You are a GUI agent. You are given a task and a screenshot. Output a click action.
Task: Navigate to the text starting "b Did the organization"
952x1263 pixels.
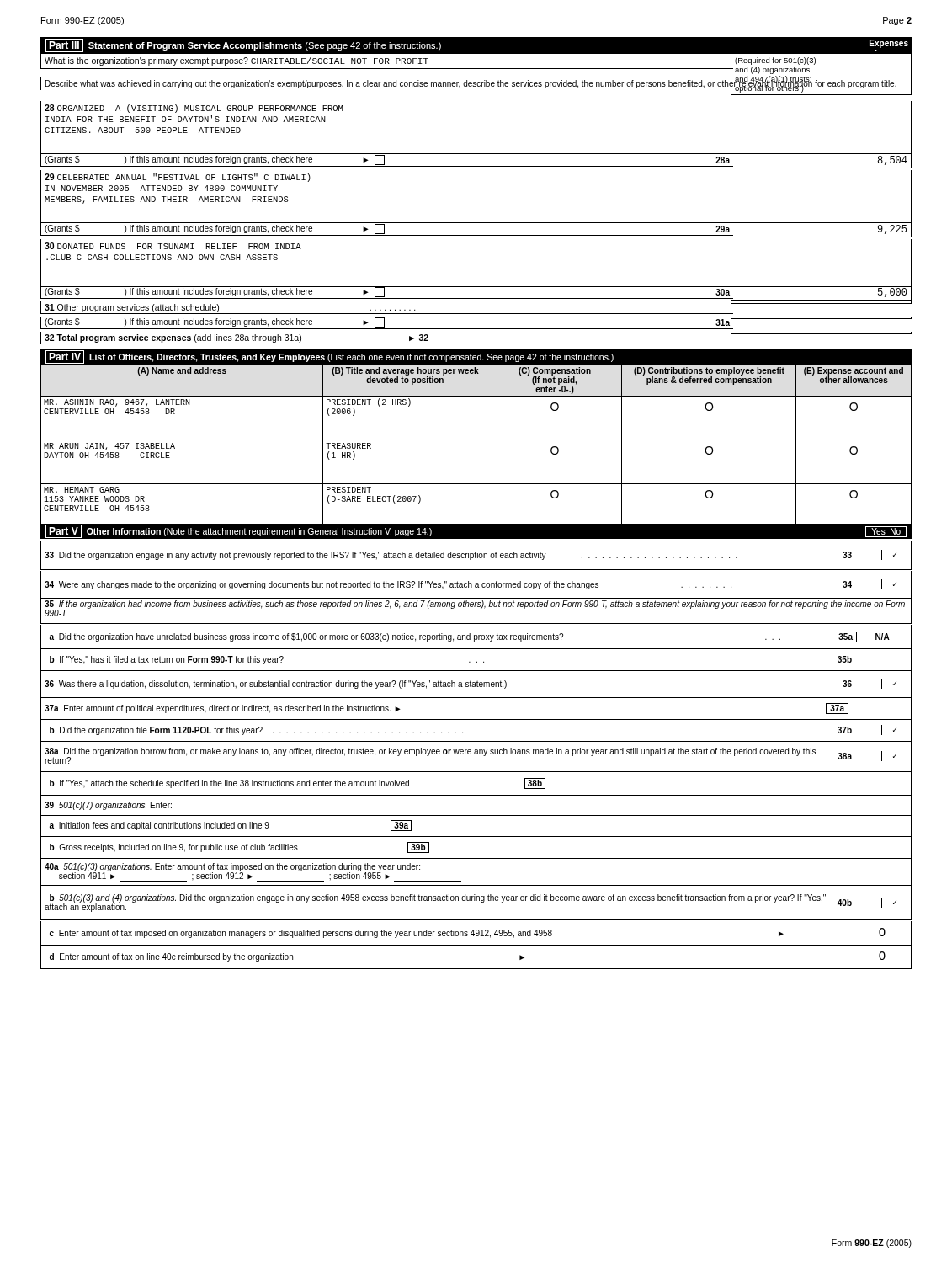pyautogui.click(x=476, y=730)
